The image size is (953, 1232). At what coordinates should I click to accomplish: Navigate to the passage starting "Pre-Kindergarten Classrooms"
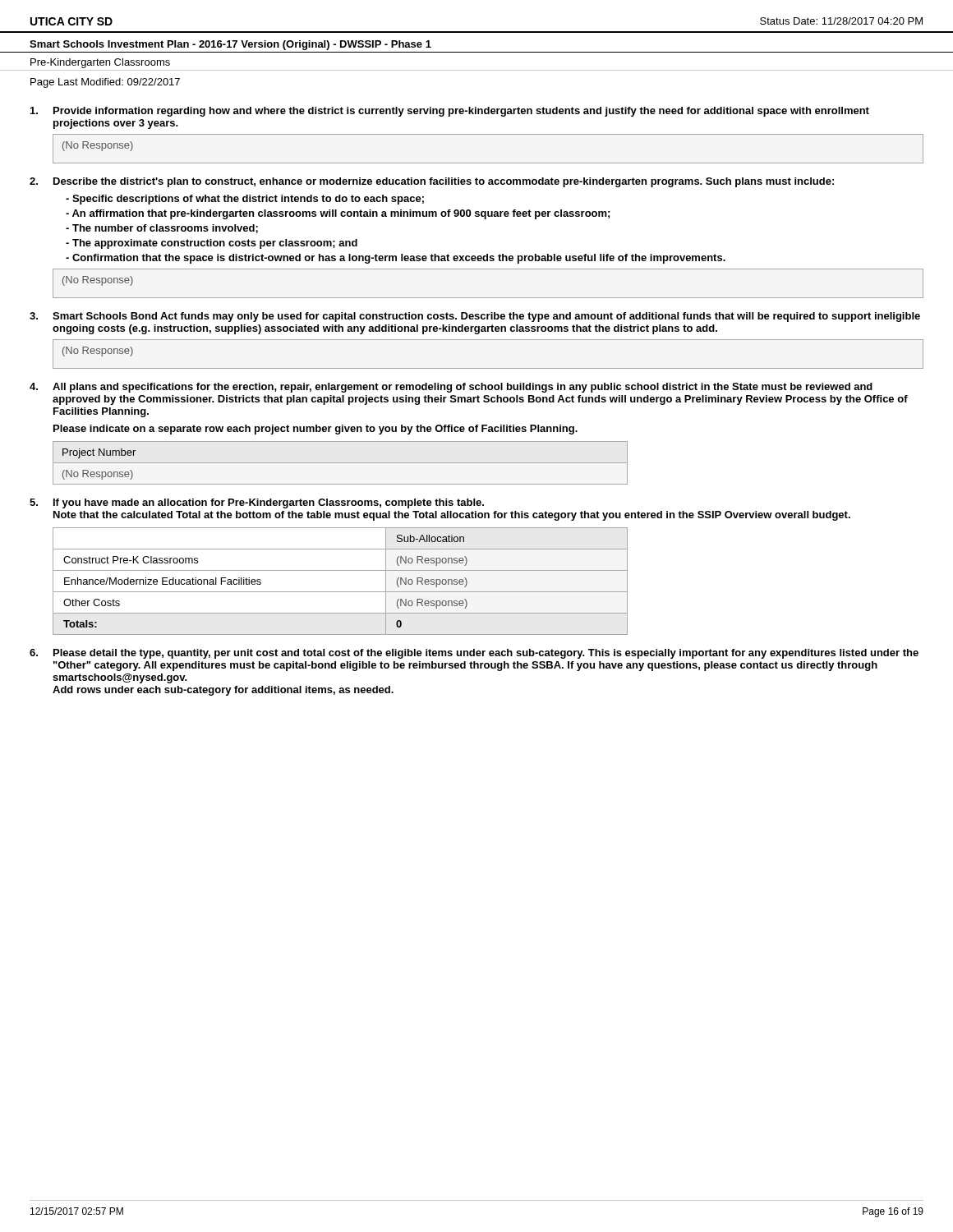tap(100, 62)
